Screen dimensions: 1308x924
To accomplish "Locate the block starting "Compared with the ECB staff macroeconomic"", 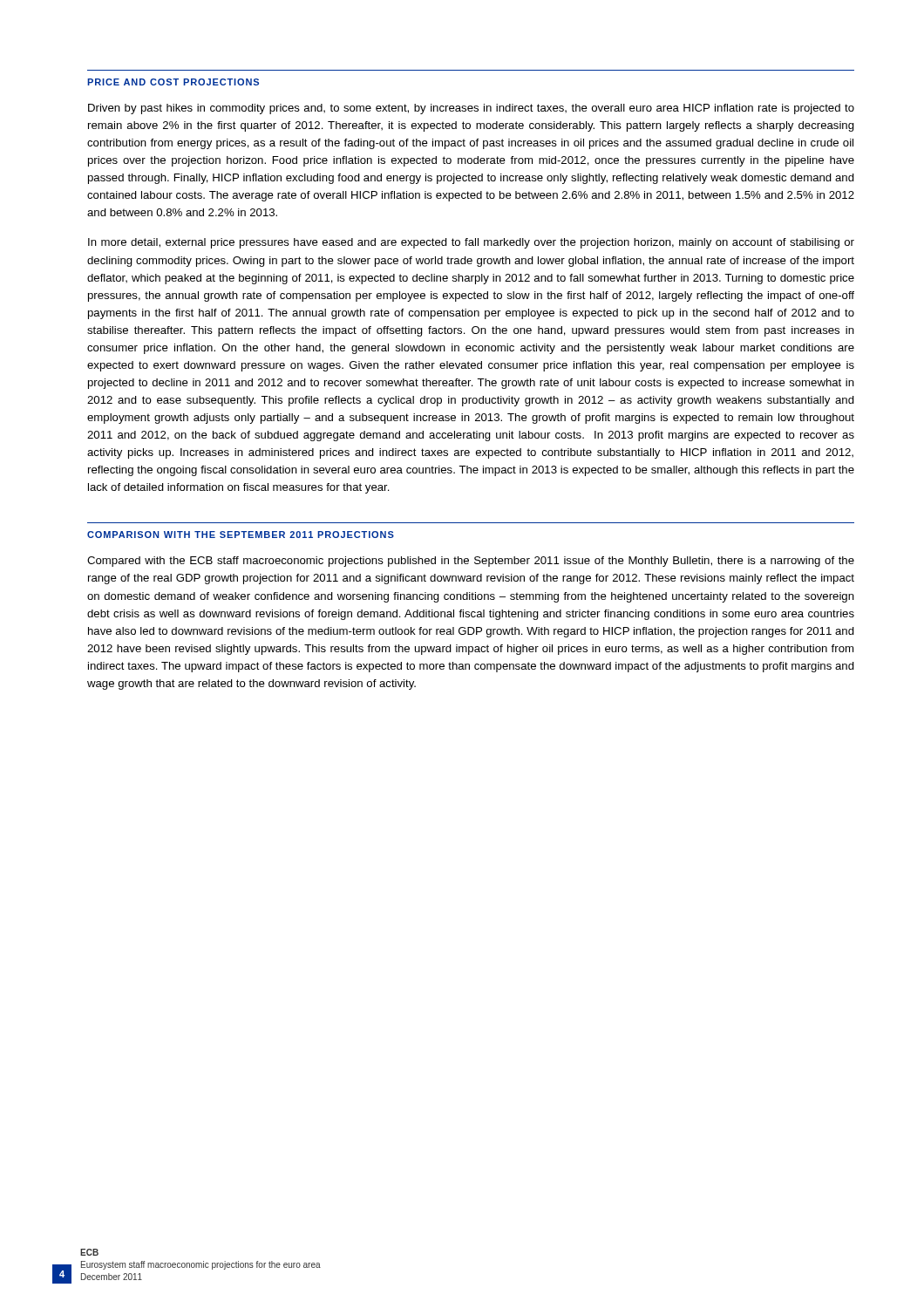I will pyautogui.click(x=471, y=622).
